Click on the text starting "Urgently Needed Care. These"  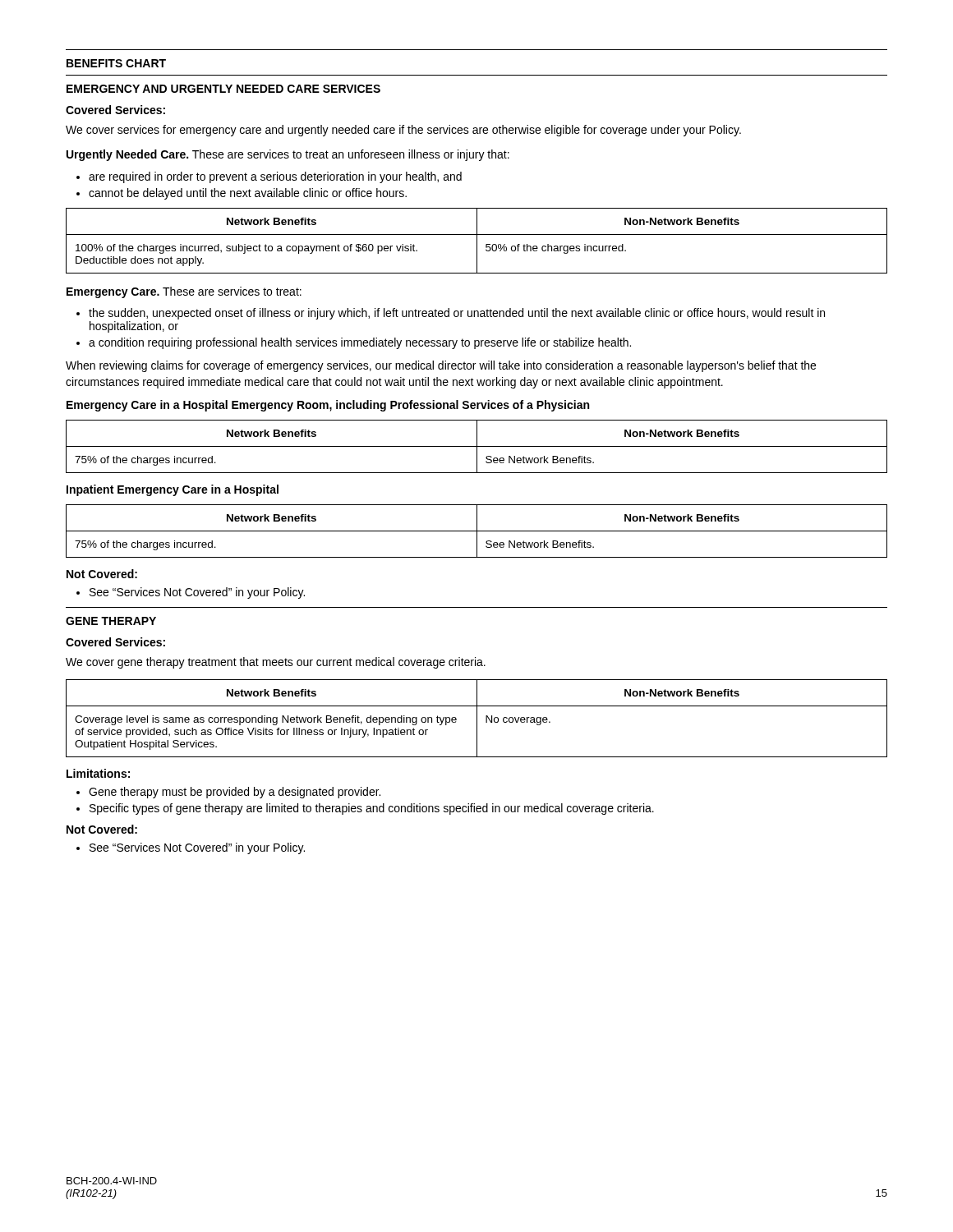point(476,155)
